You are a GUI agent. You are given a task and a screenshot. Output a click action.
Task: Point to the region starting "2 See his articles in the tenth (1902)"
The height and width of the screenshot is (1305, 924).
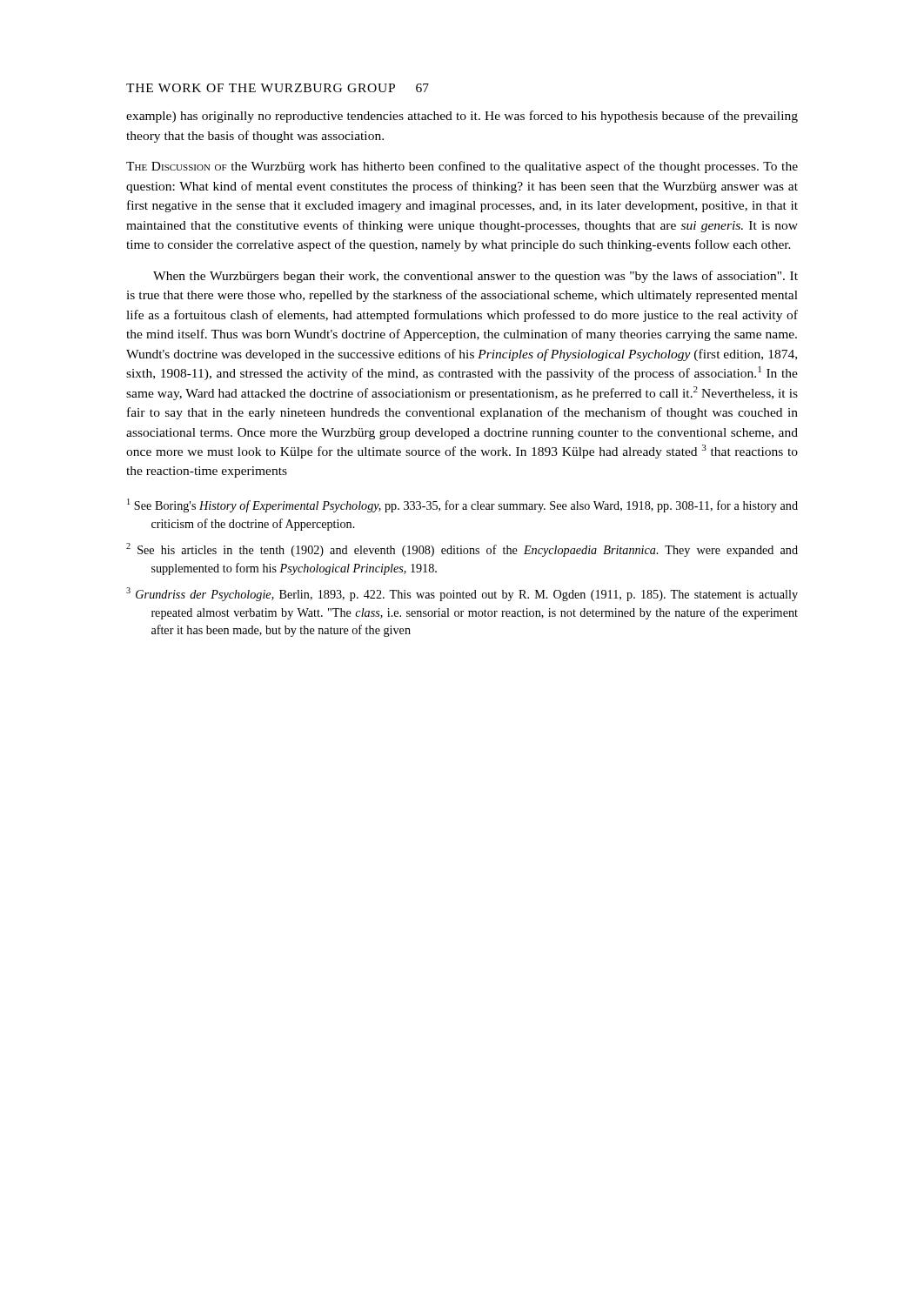(462, 558)
